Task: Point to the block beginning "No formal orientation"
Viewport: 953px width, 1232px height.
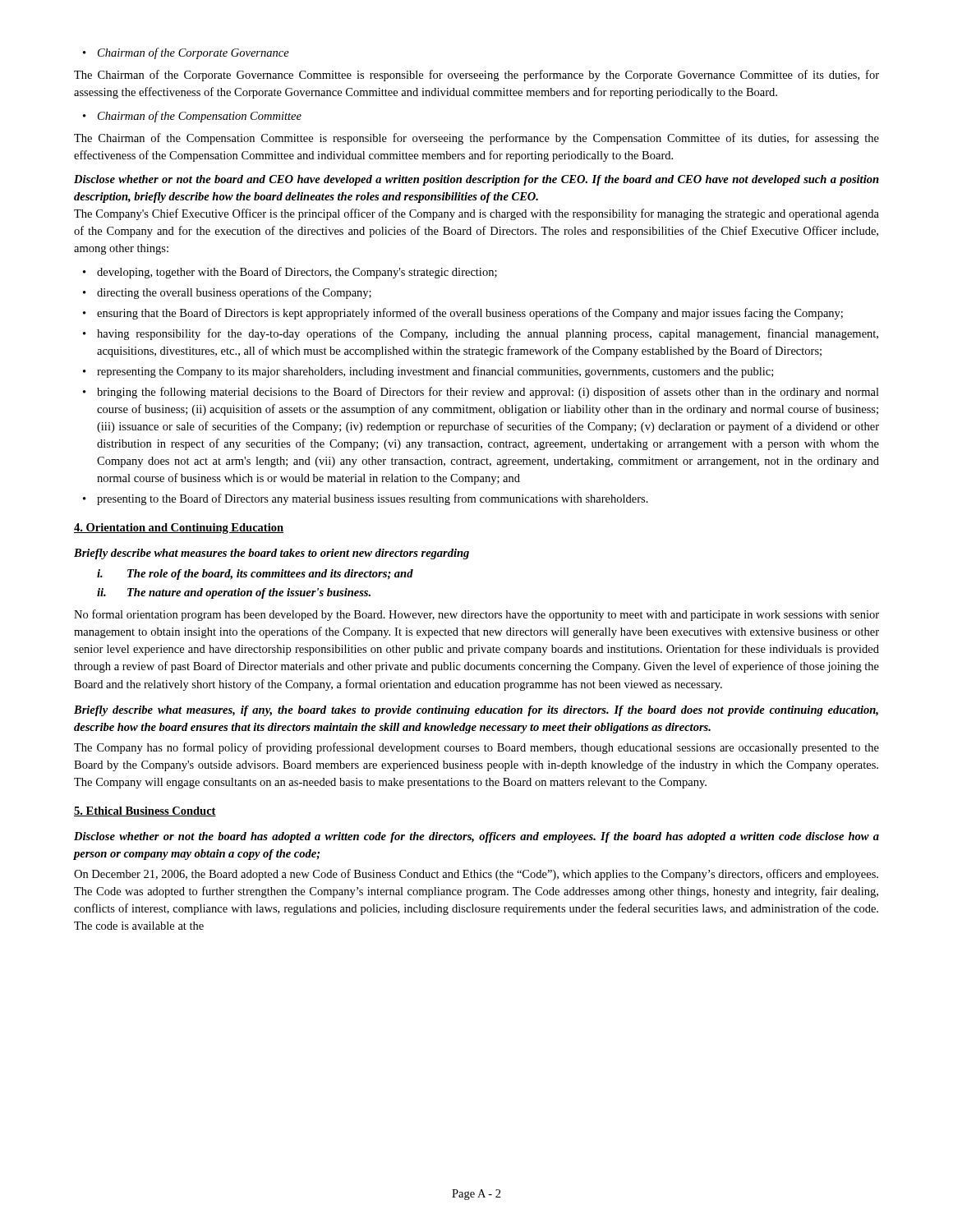Action: (x=476, y=649)
